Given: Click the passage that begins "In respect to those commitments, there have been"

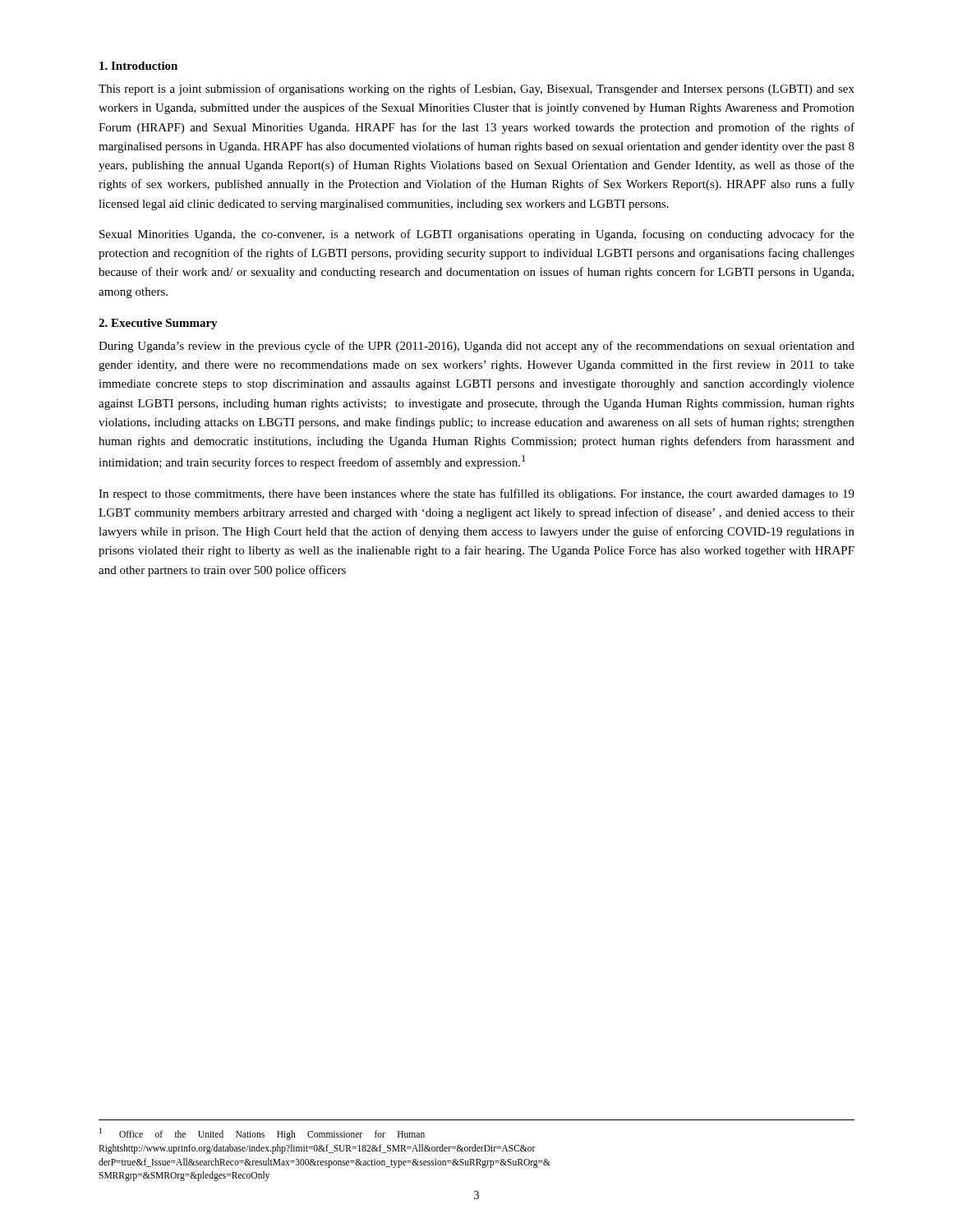Looking at the screenshot, I should [476, 531].
